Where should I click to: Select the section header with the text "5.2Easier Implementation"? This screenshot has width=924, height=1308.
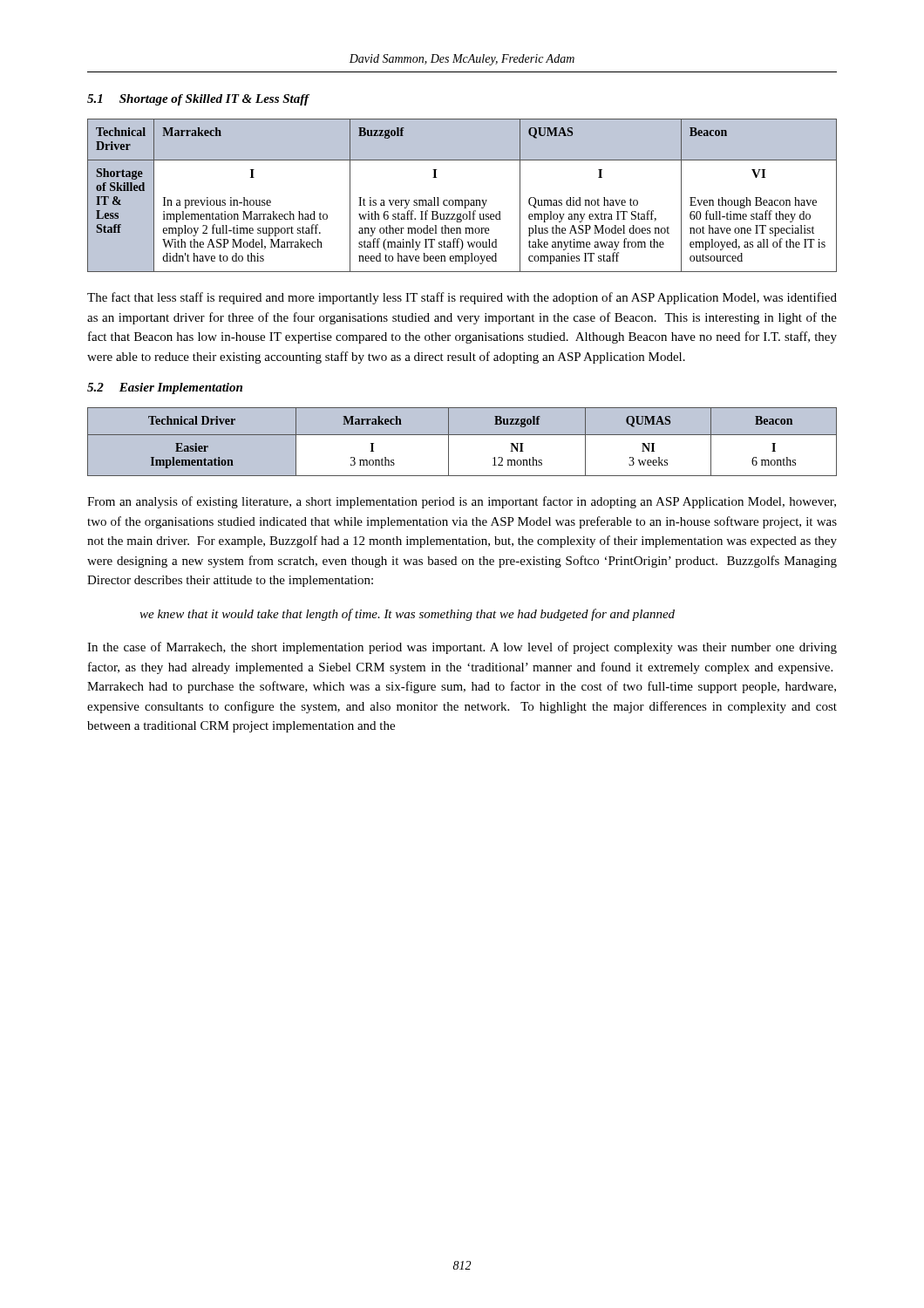click(x=165, y=387)
